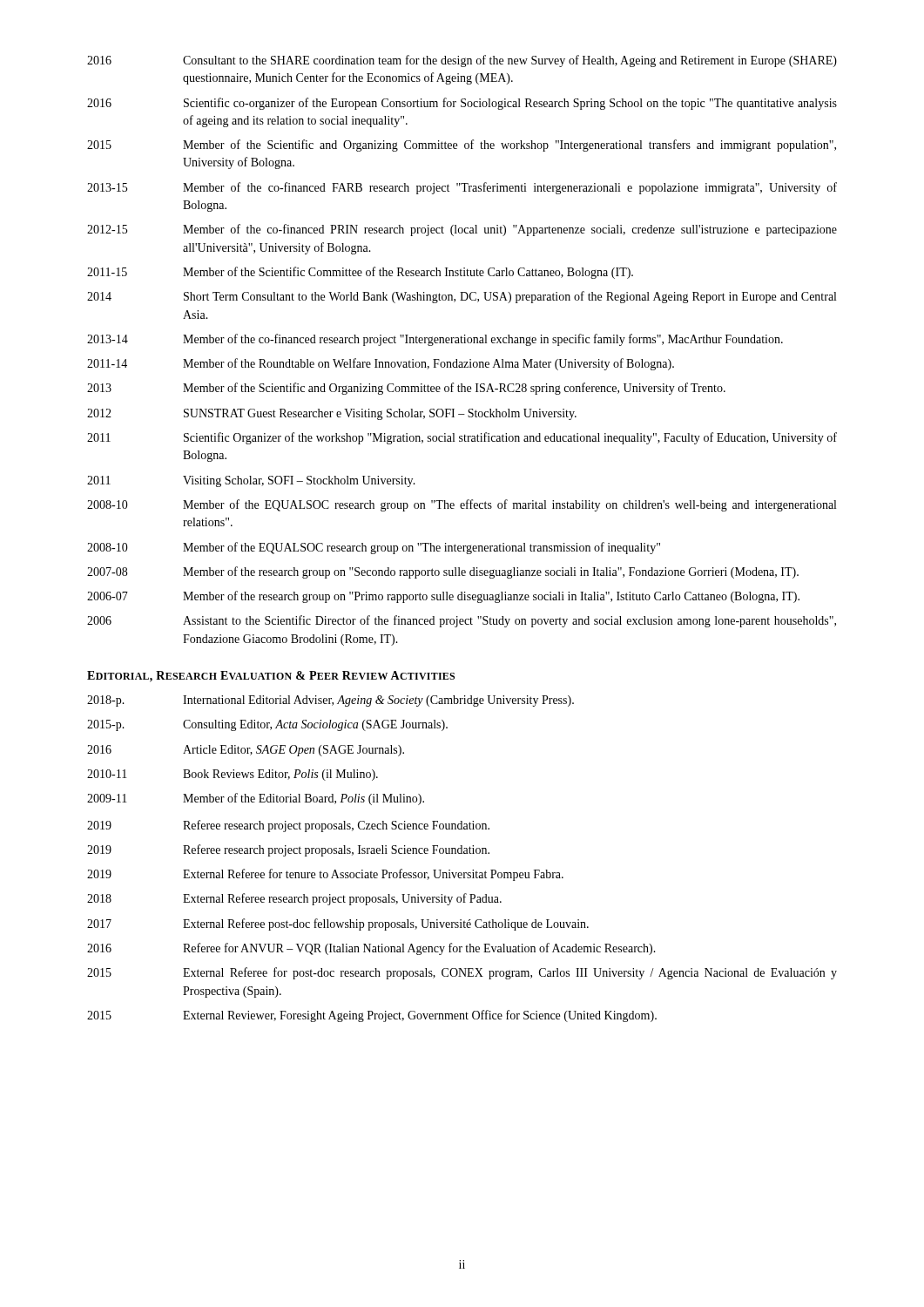The width and height of the screenshot is (924, 1307).
Task: Locate the text starting "2010-11 Book Reviews Editor, Polis (il"
Action: (233, 775)
